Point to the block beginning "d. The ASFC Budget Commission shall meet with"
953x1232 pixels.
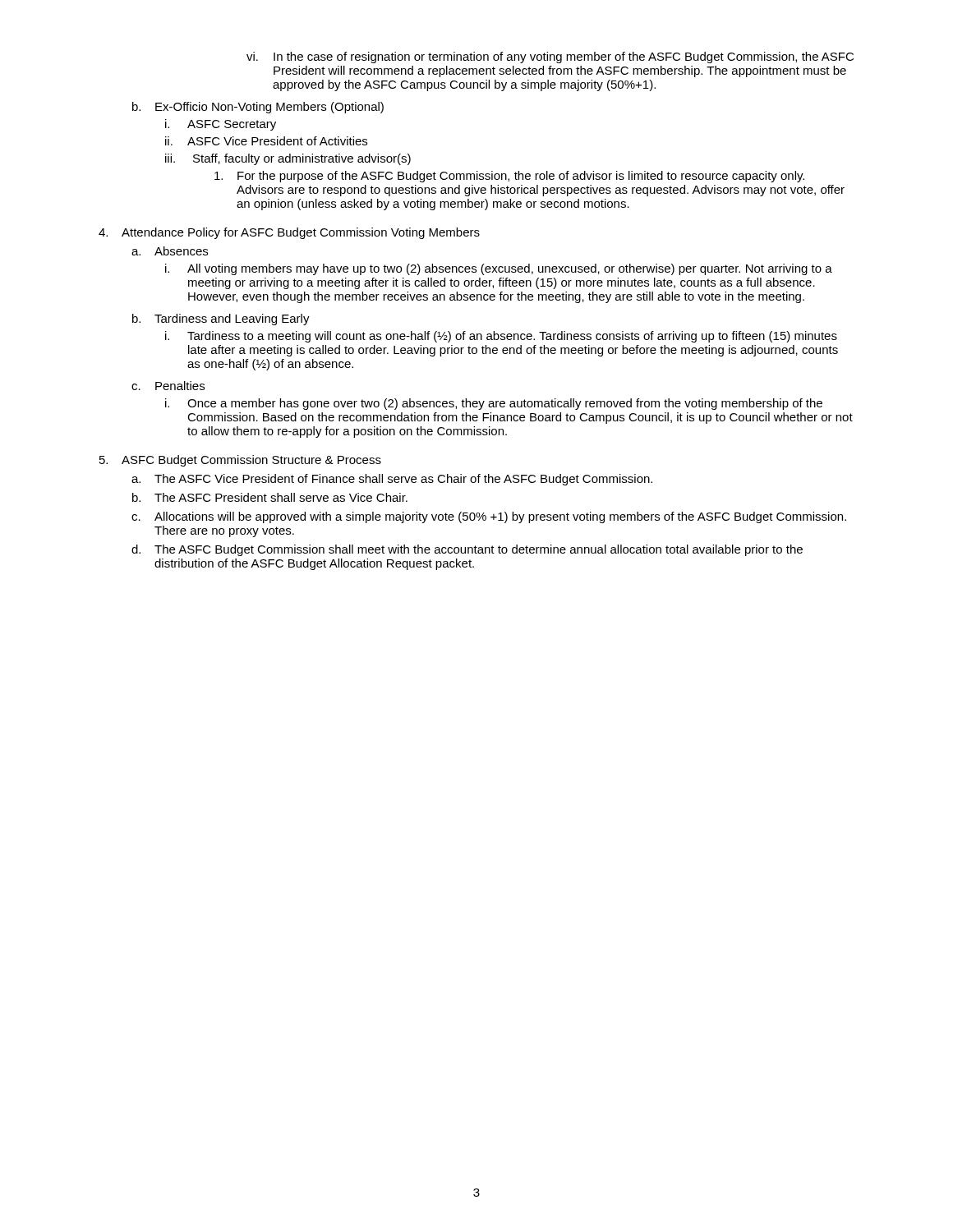coord(493,556)
